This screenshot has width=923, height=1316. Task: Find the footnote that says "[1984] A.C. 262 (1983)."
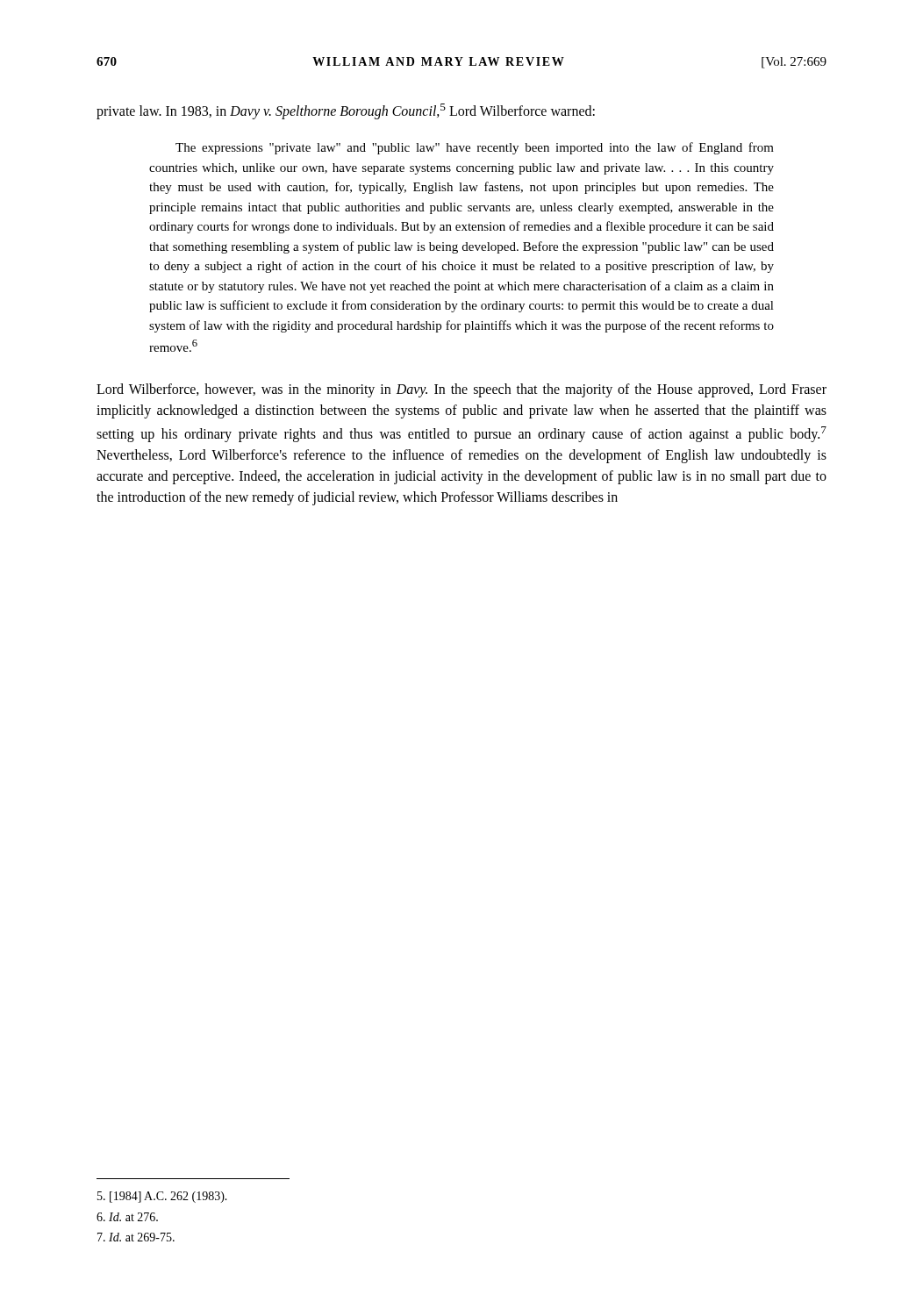point(162,1196)
